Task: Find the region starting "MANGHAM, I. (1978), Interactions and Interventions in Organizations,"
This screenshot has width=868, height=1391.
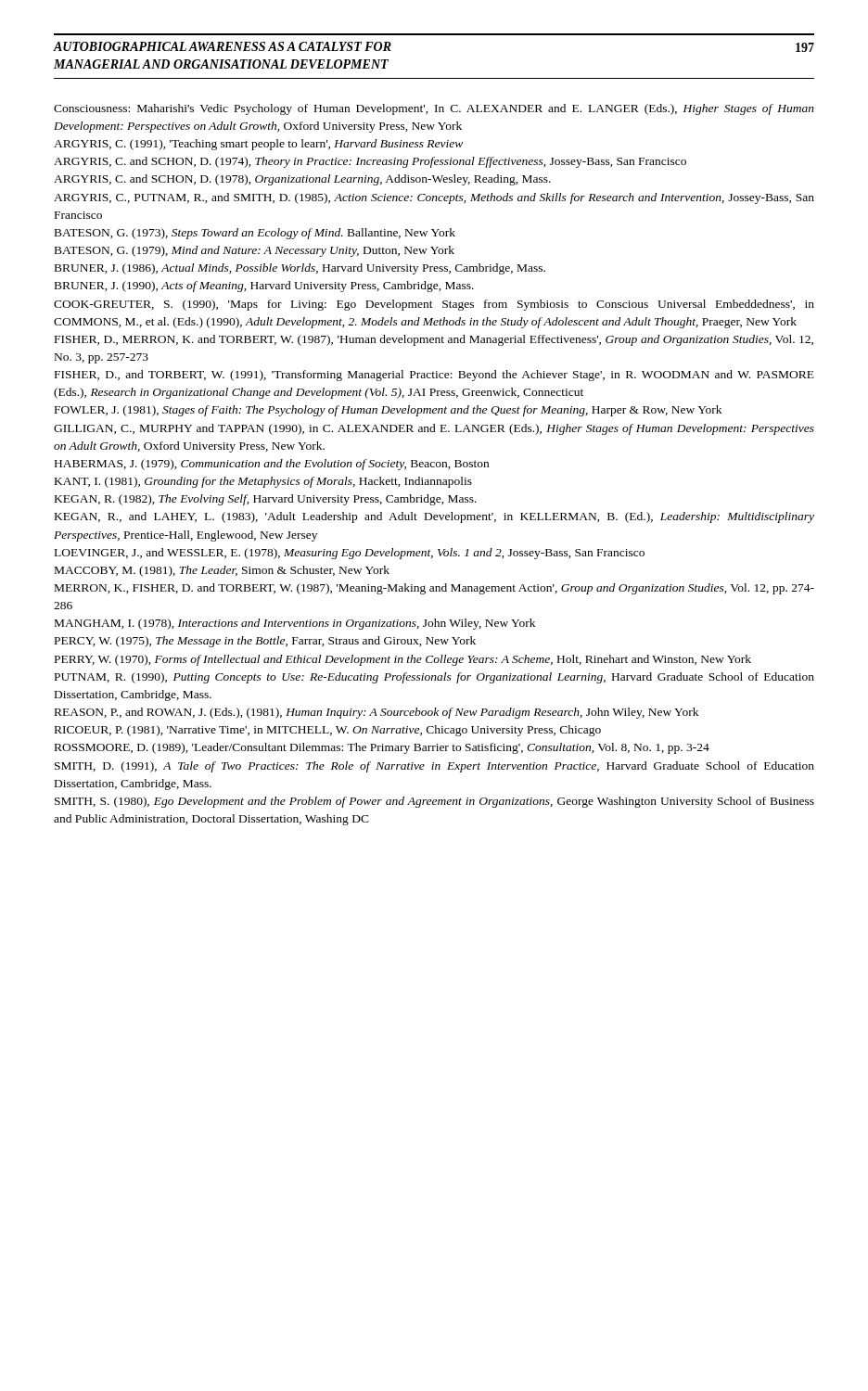Action: coord(295,623)
